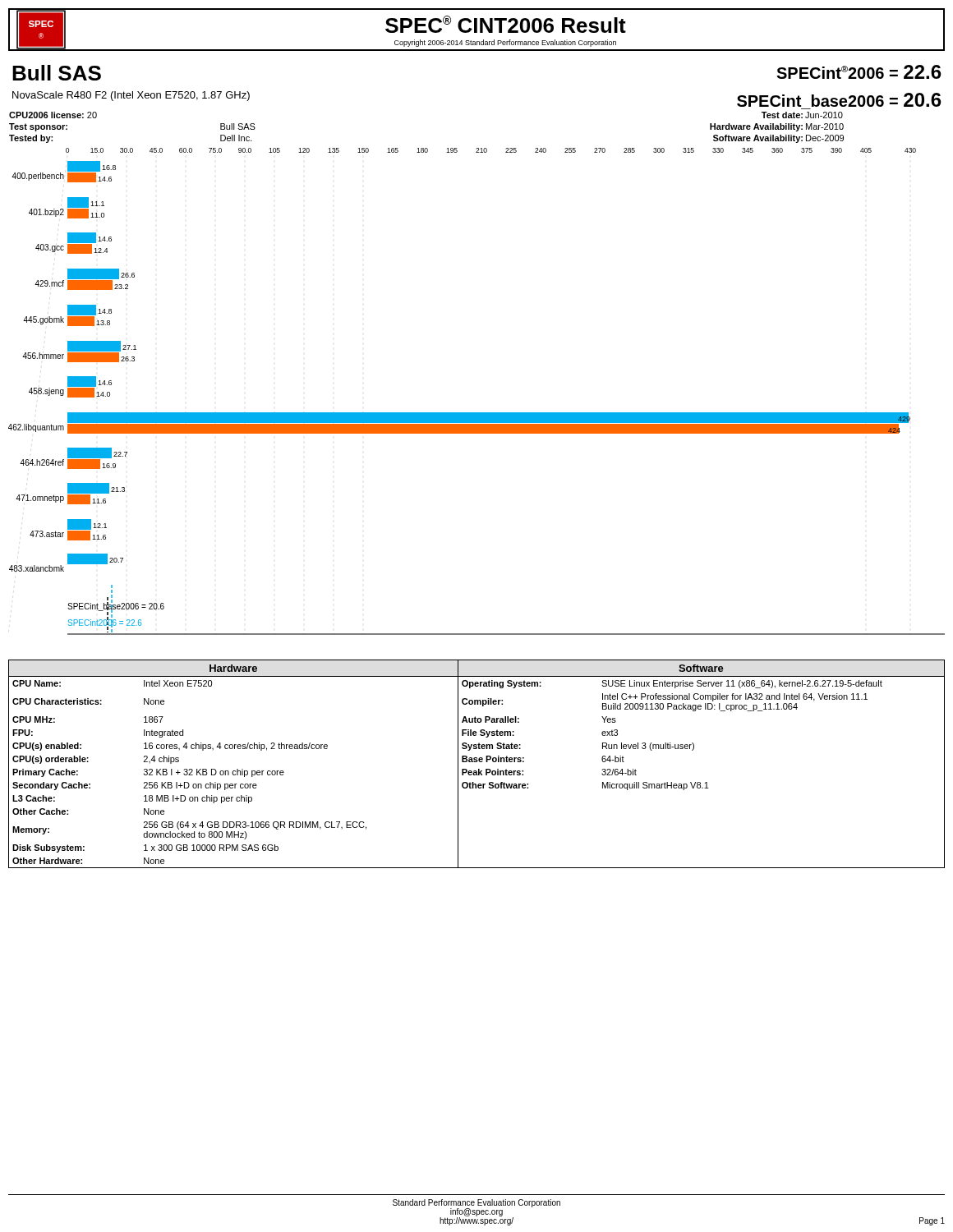Screen dimensions: 1232x953
Task: Click on the table containing "Other Hardware:"
Action: coord(476,764)
